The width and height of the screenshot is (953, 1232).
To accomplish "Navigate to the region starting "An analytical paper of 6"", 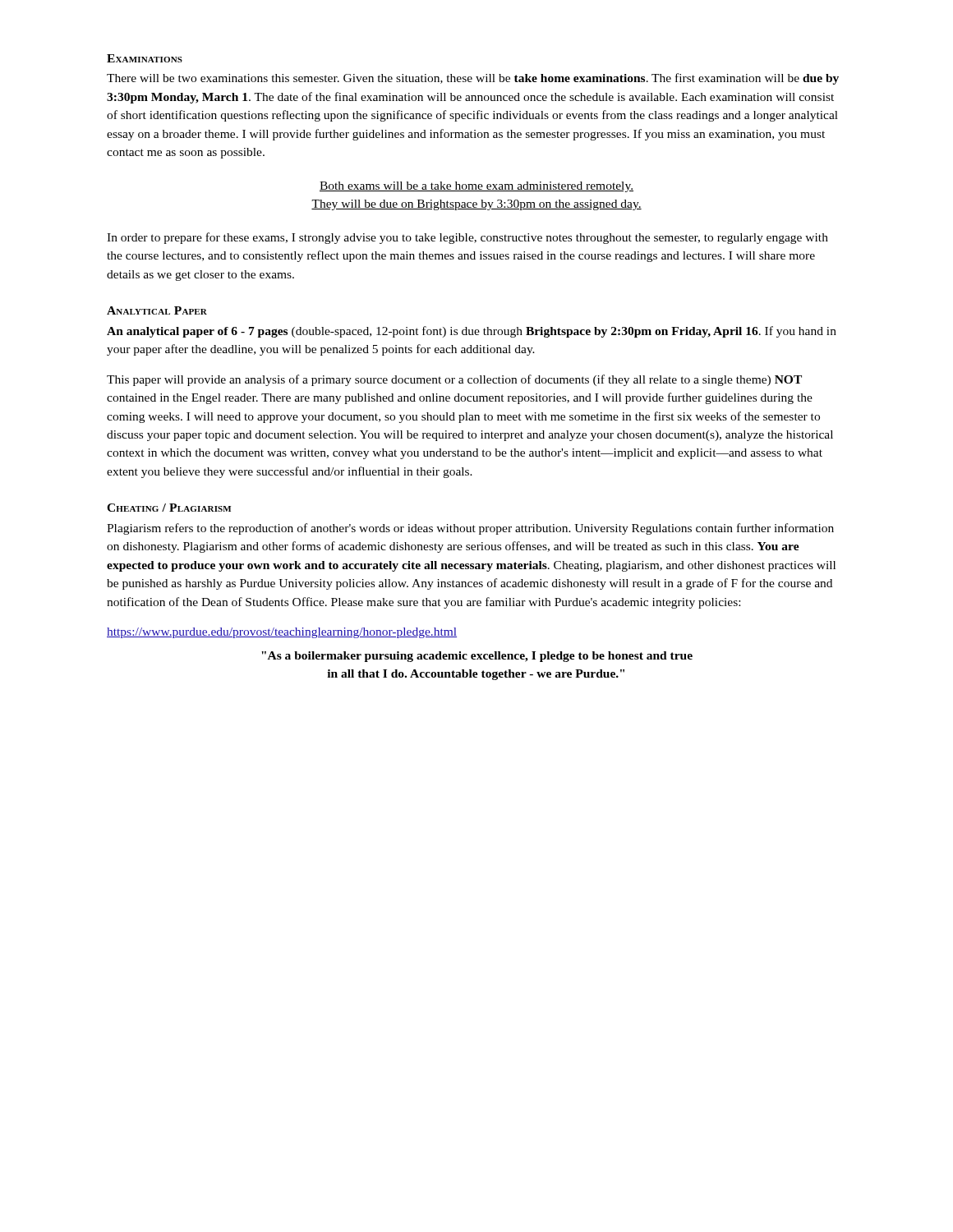I will [472, 339].
